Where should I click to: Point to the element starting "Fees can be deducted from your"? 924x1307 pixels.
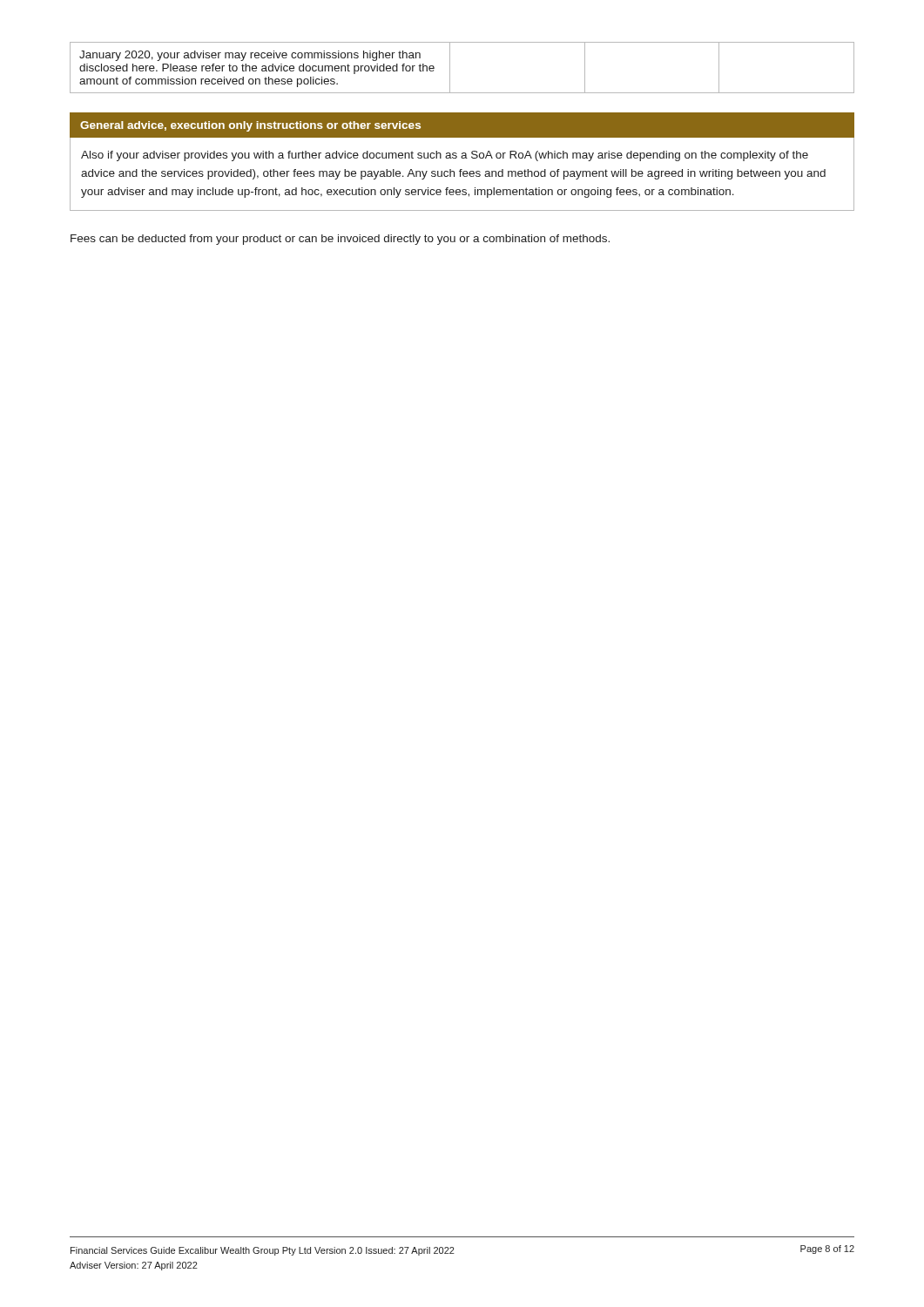click(340, 238)
